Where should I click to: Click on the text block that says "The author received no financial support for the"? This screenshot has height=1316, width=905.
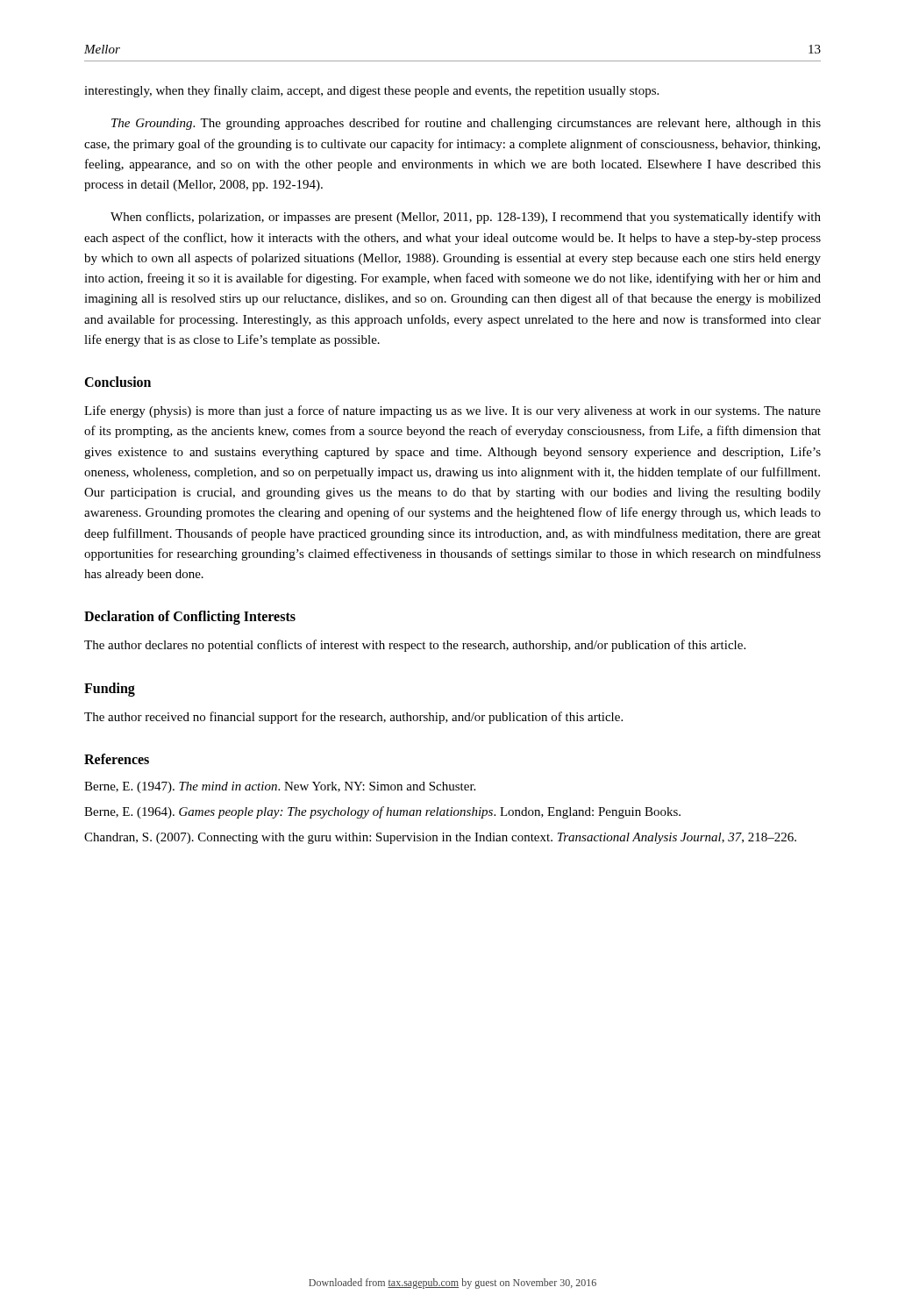pos(452,717)
